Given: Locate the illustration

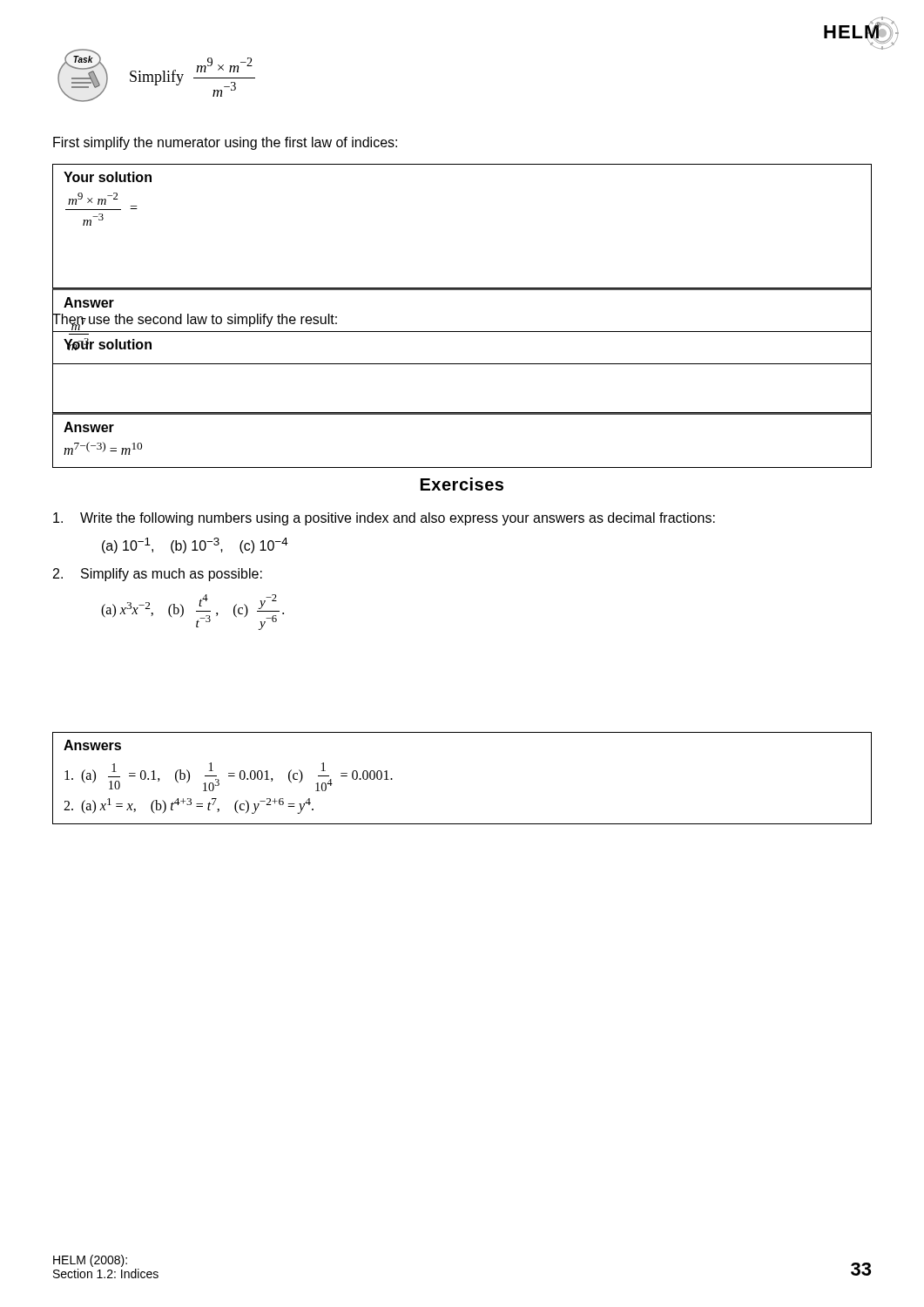Looking at the screenshot, I should 83,78.
